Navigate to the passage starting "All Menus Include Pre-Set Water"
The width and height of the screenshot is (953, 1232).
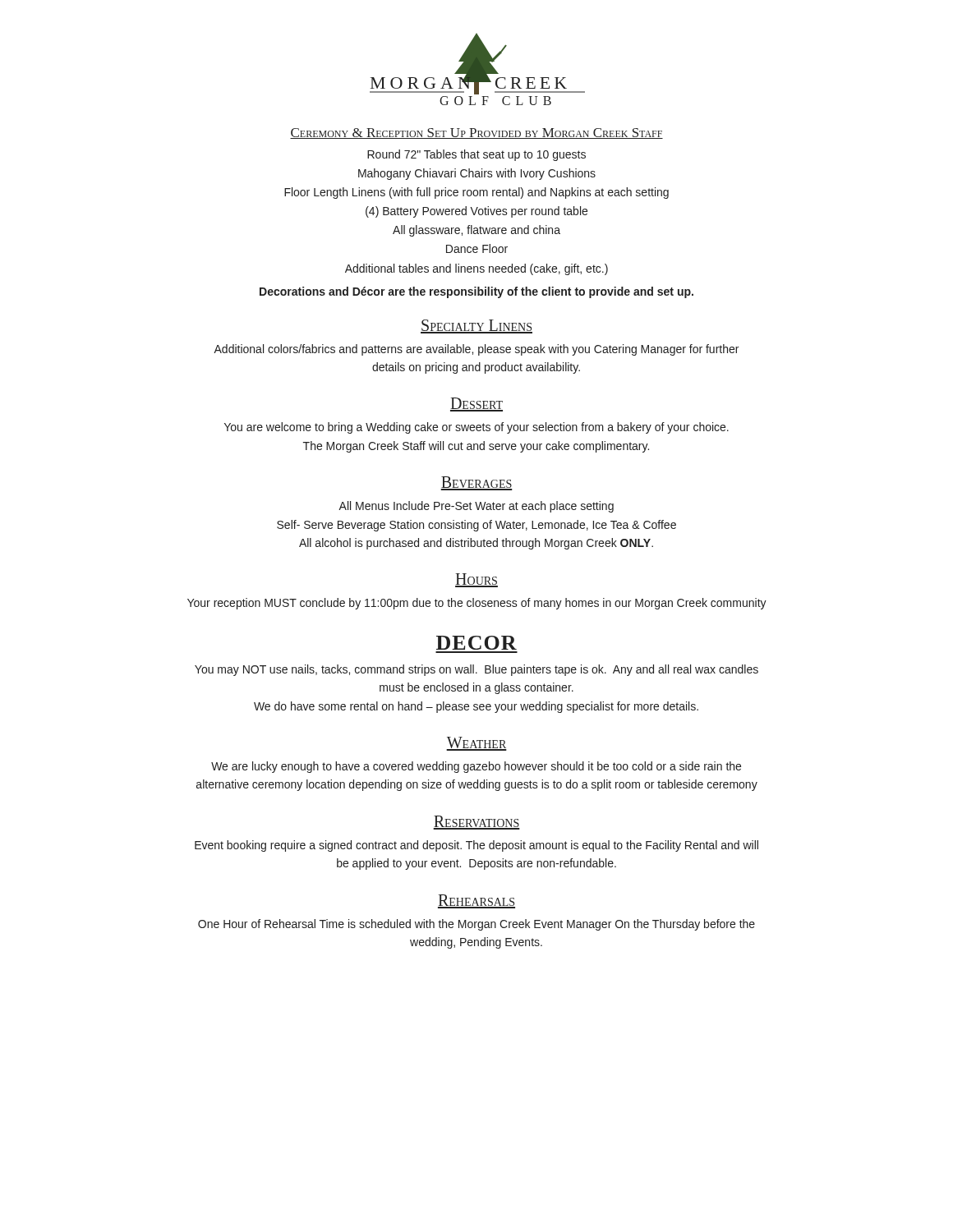coord(476,525)
